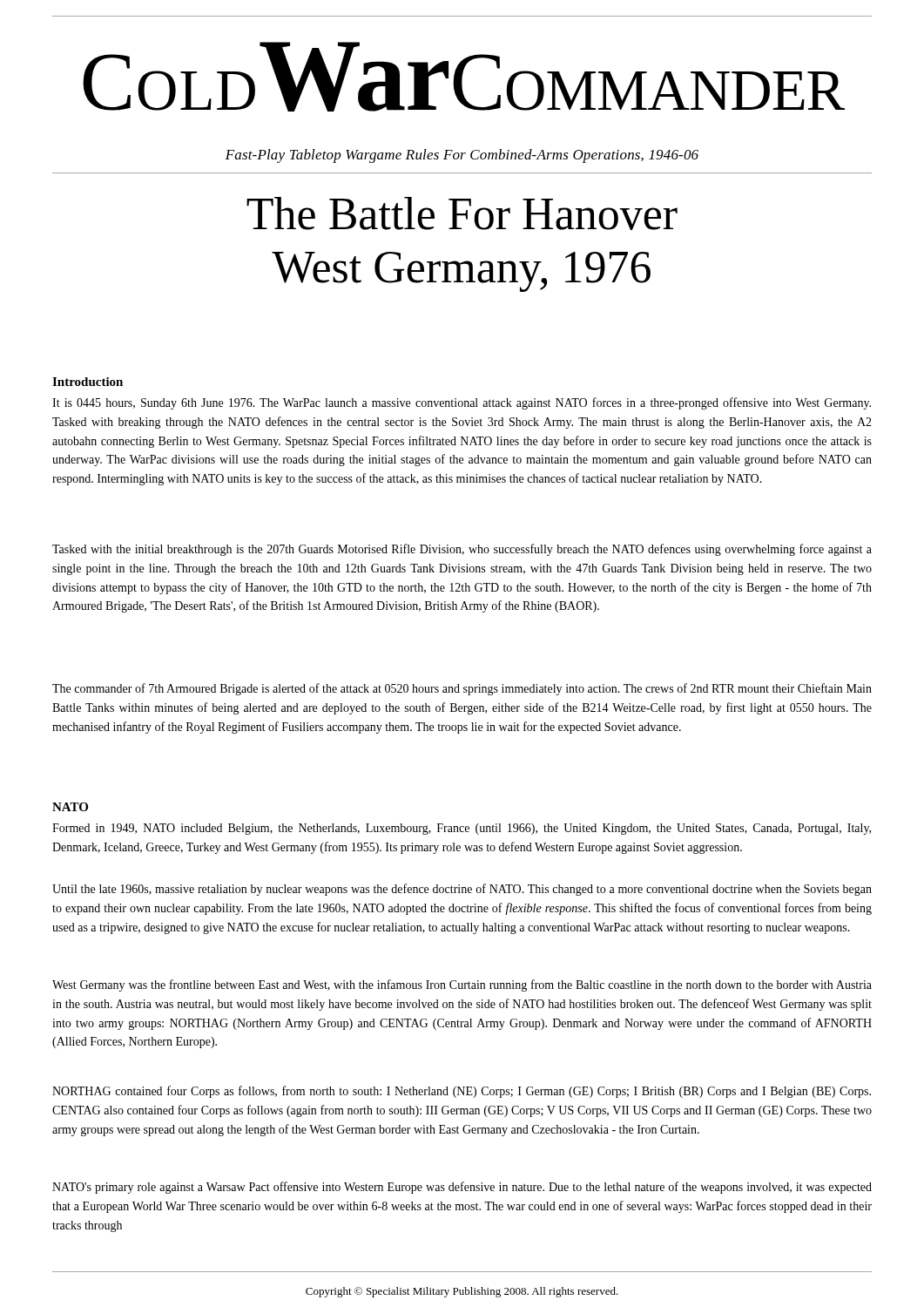Locate the text block with the text "It is 0445 hours, Sunday"
The height and width of the screenshot is (1307, 924).
coord(462,441)
